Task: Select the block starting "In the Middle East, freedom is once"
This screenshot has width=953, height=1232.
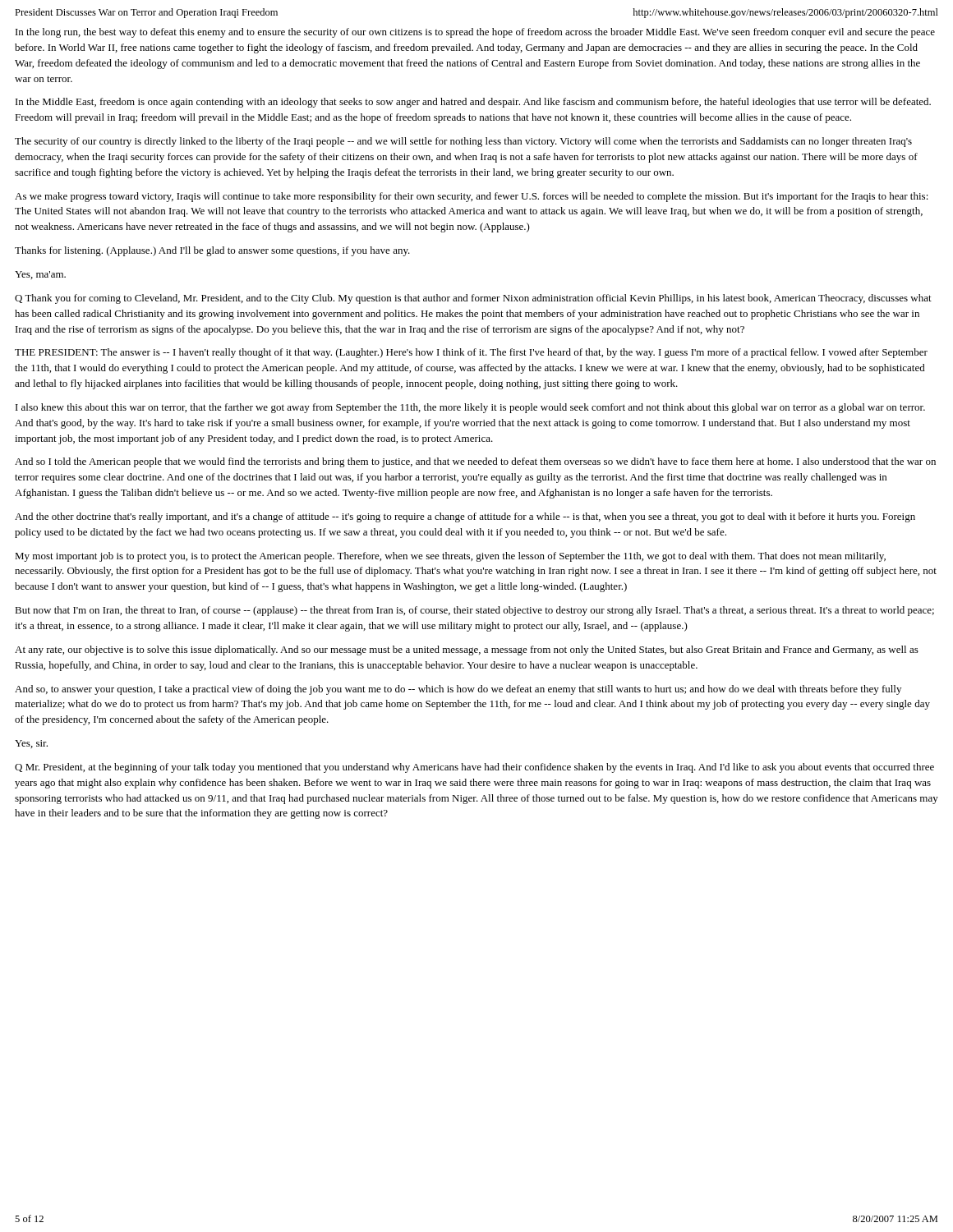Action: pos(473,109)
